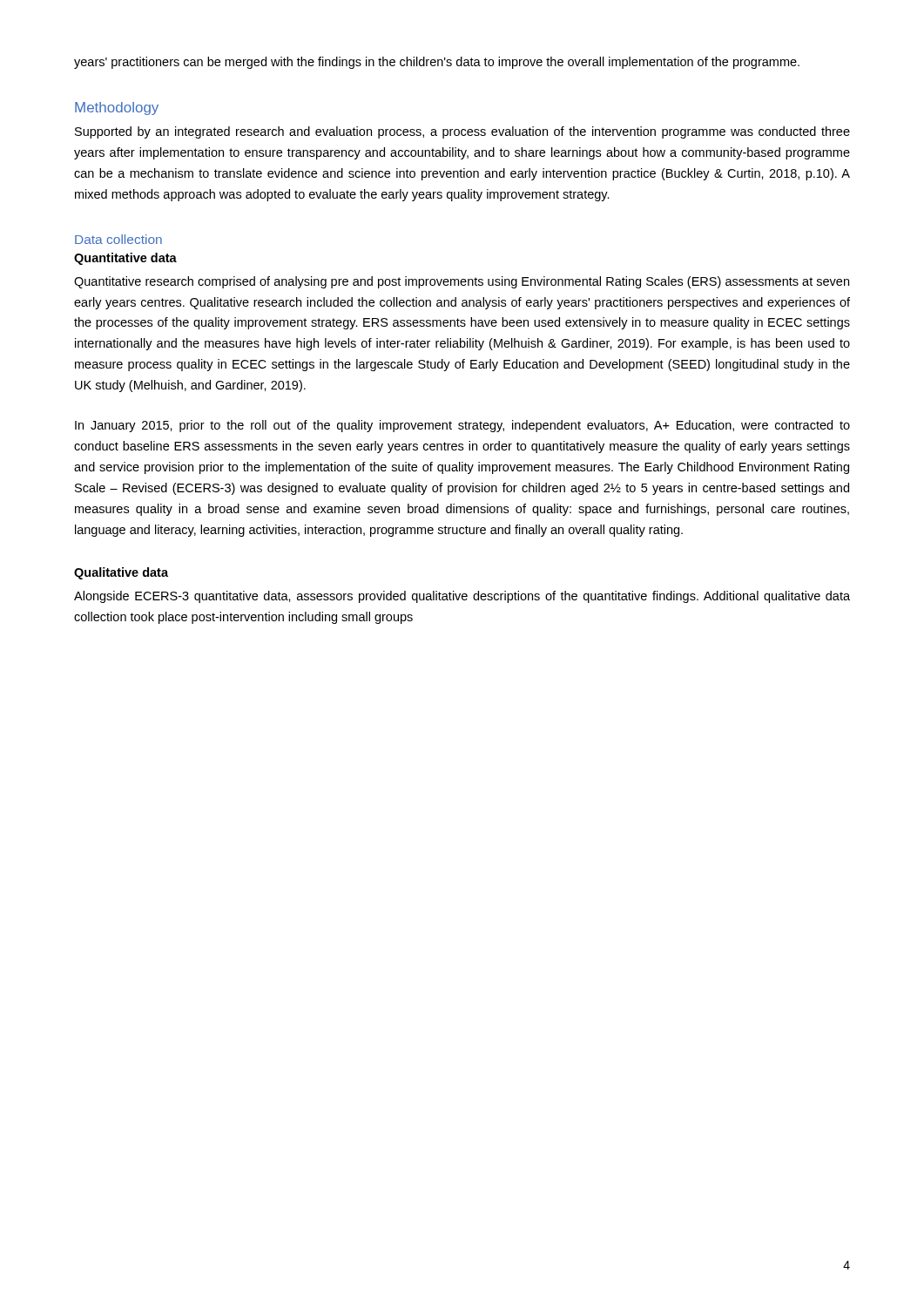
Task: Navigate to the passage starting "Quantitative research comprised of analysing pre and"
Action: [462, 333]
